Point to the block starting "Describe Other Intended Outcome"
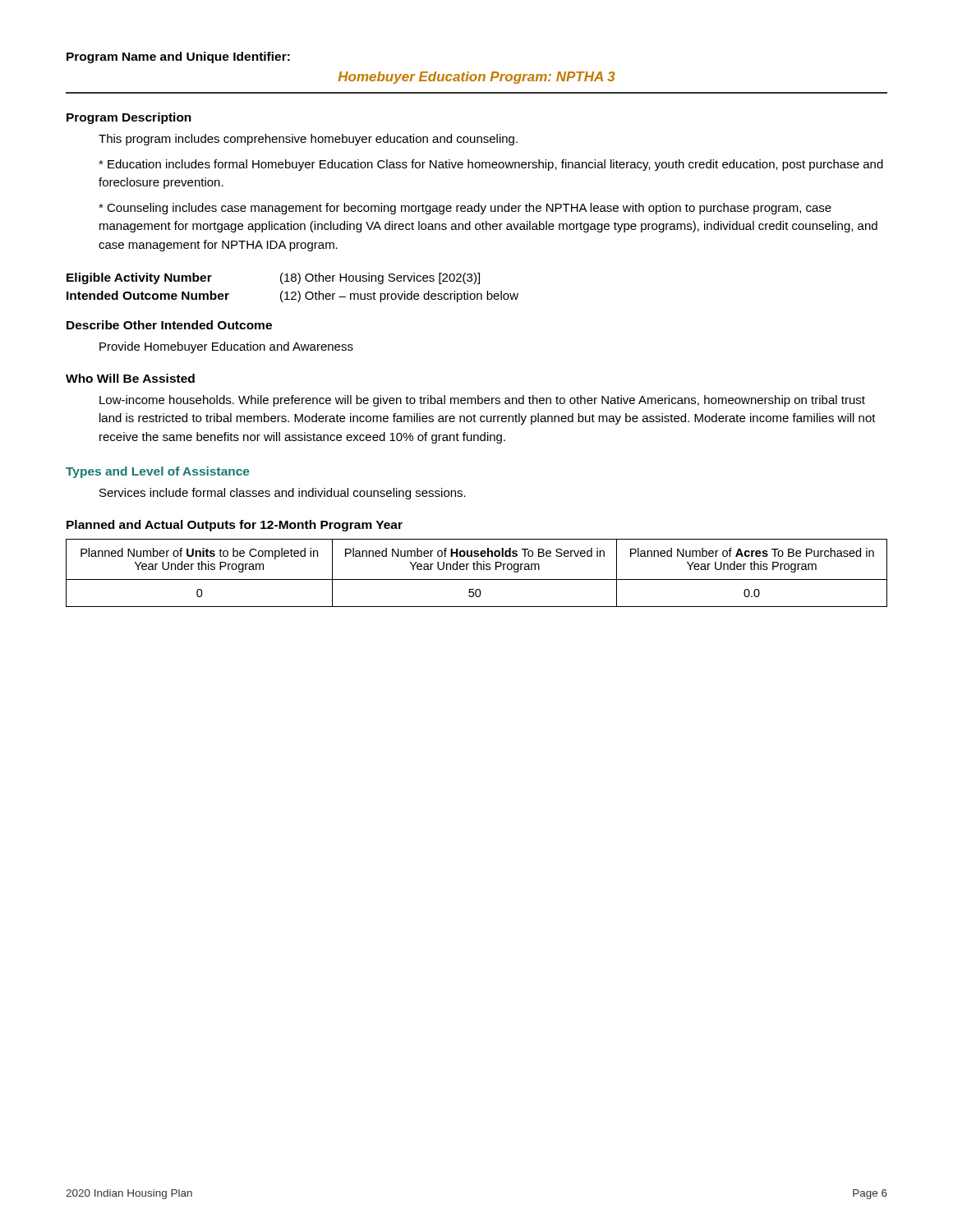The width and height of the screenshot is (953, 1232). click(169, 325)
